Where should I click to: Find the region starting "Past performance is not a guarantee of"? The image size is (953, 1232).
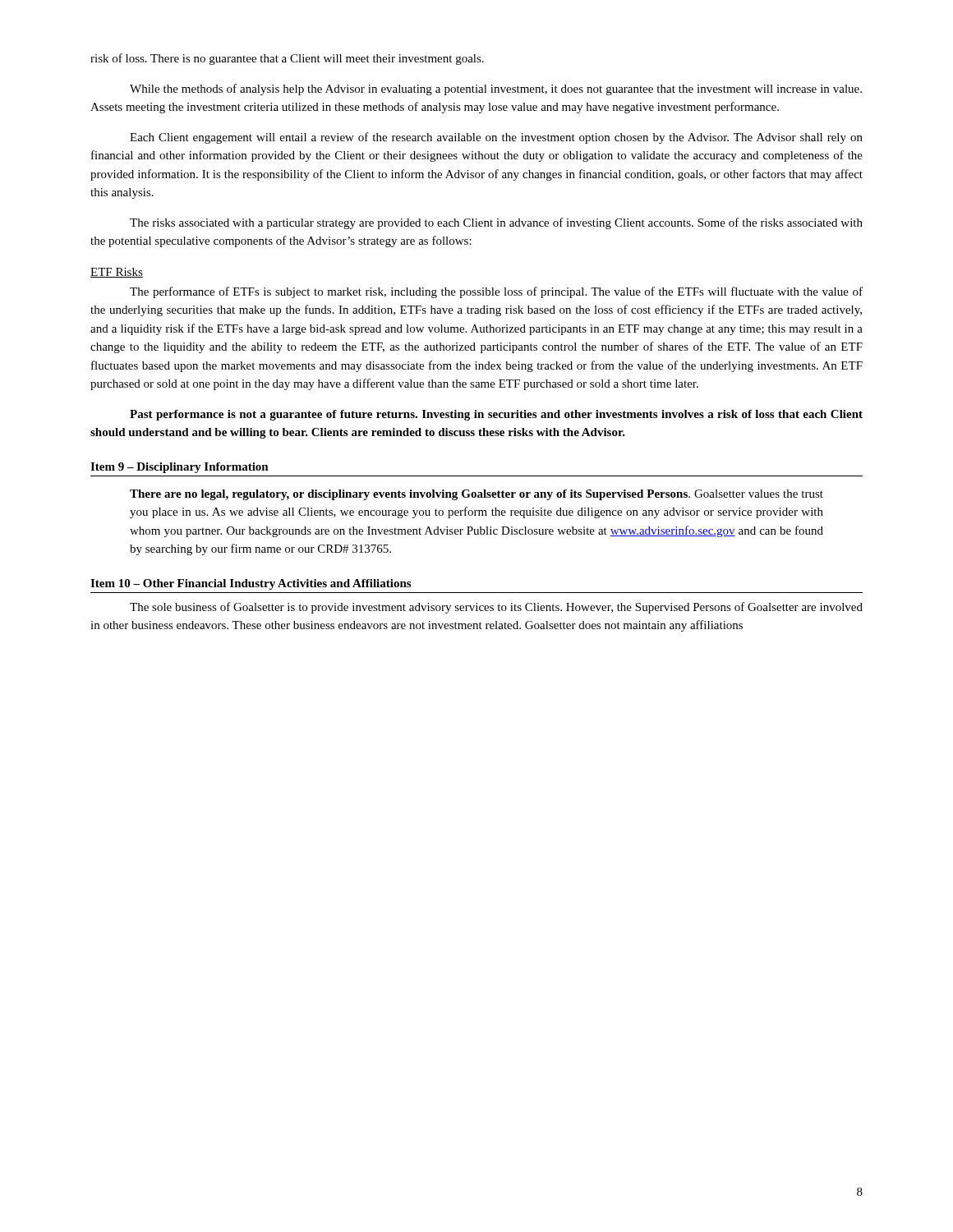[x=476, y=423]
